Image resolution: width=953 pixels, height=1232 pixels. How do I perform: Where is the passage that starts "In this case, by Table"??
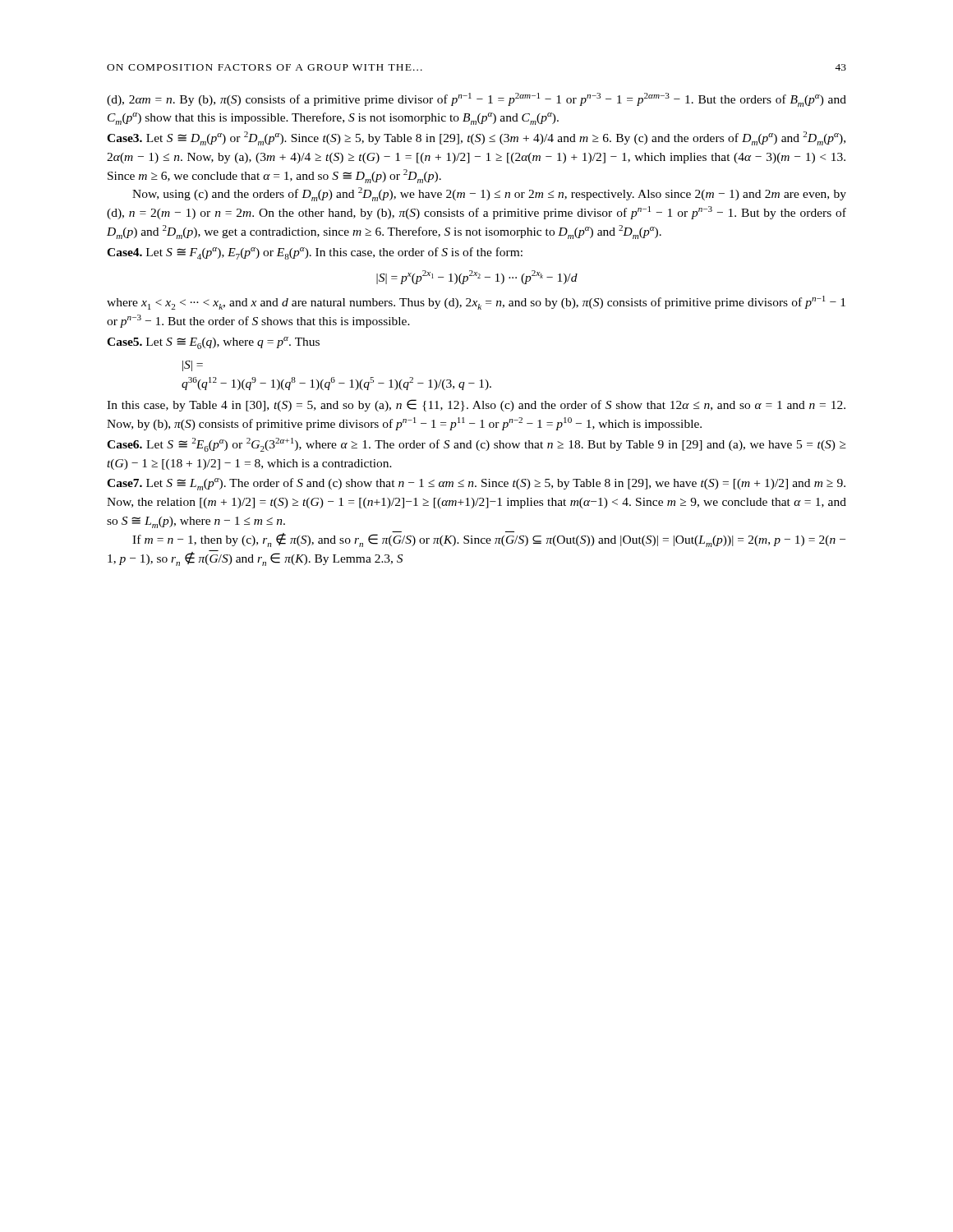(476, 482)
